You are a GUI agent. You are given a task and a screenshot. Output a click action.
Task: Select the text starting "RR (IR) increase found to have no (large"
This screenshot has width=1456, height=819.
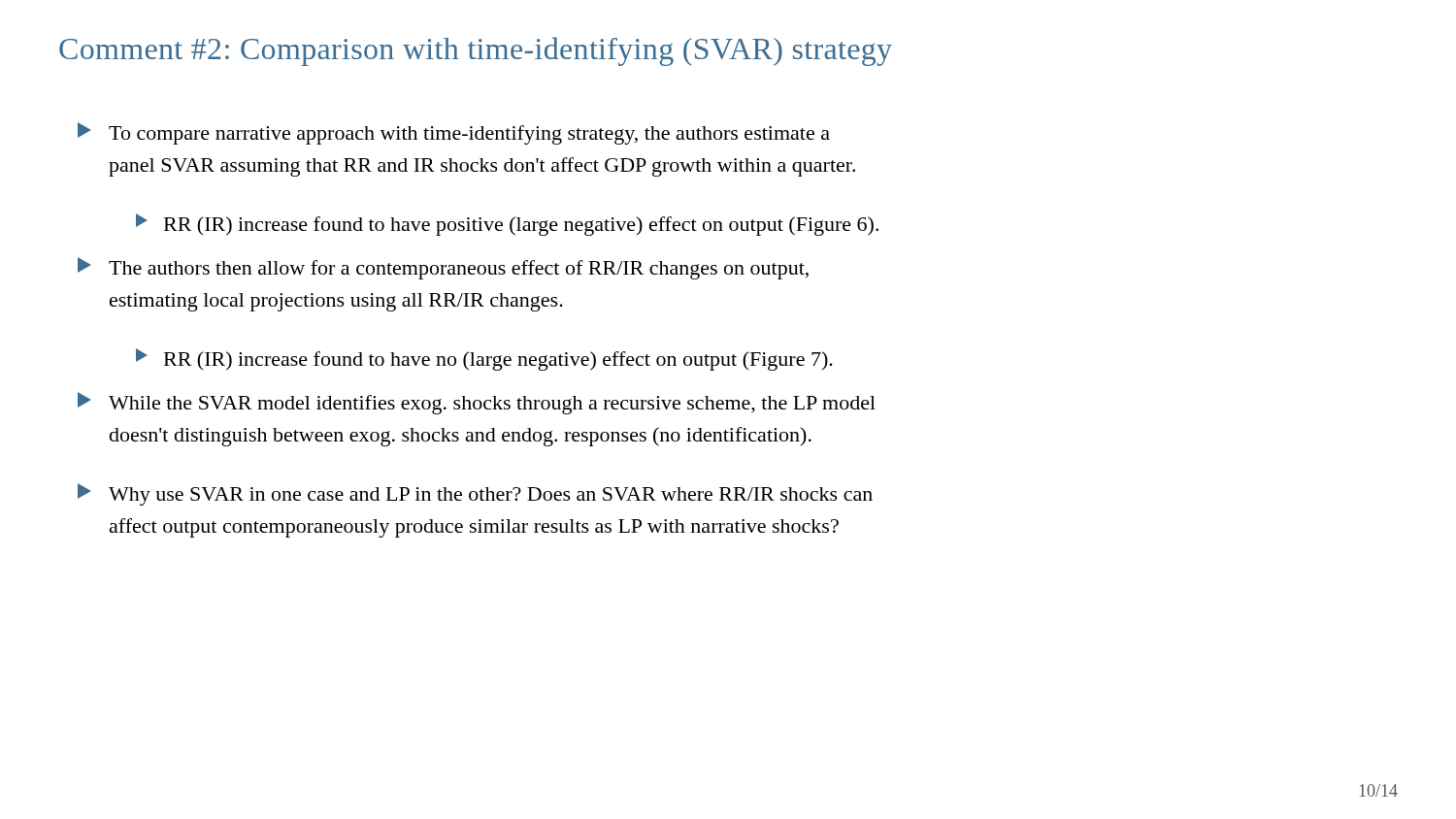(485, 359)
